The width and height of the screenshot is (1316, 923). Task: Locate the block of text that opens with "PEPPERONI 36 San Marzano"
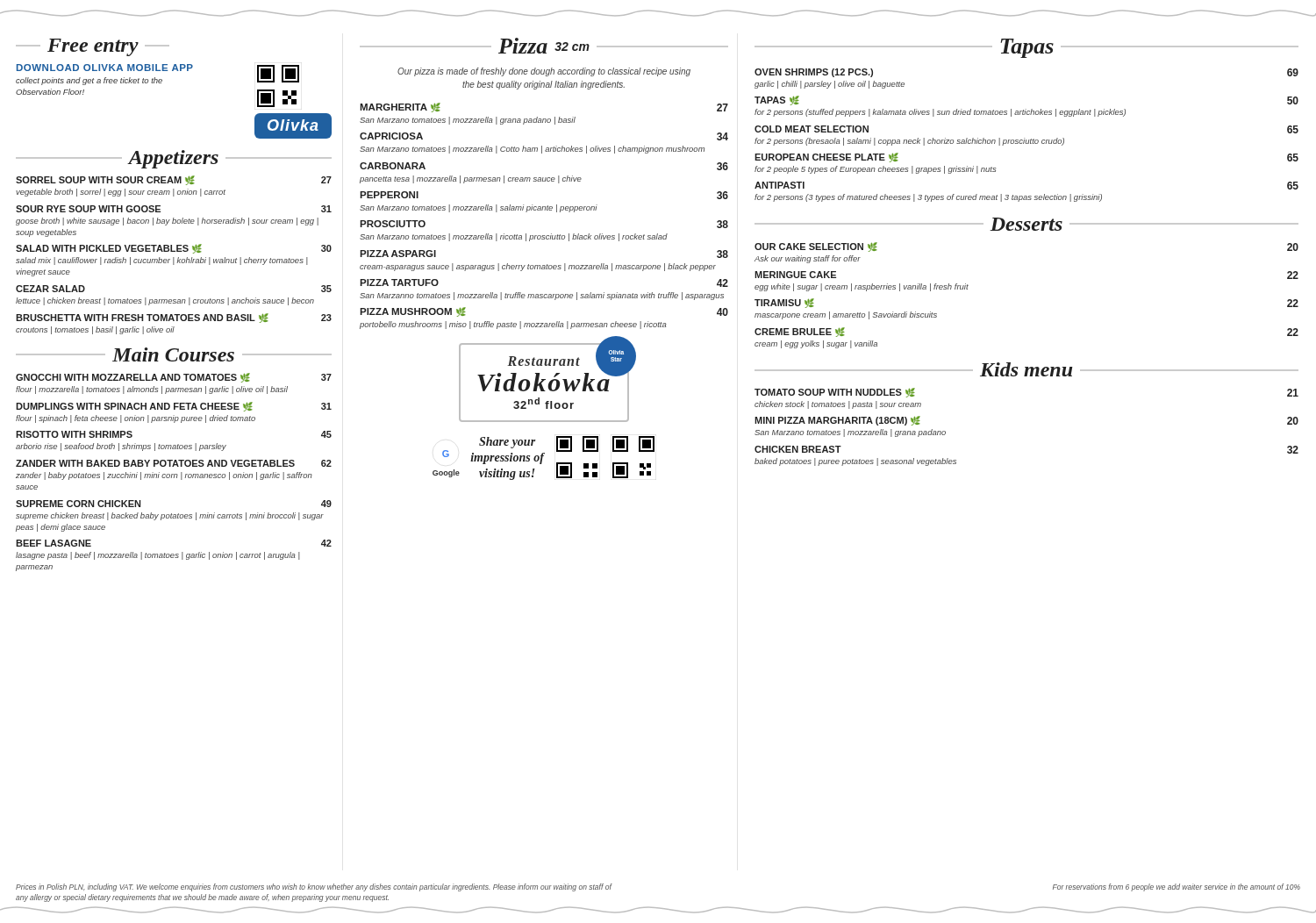pyautogui.click(x=544, y=202)
